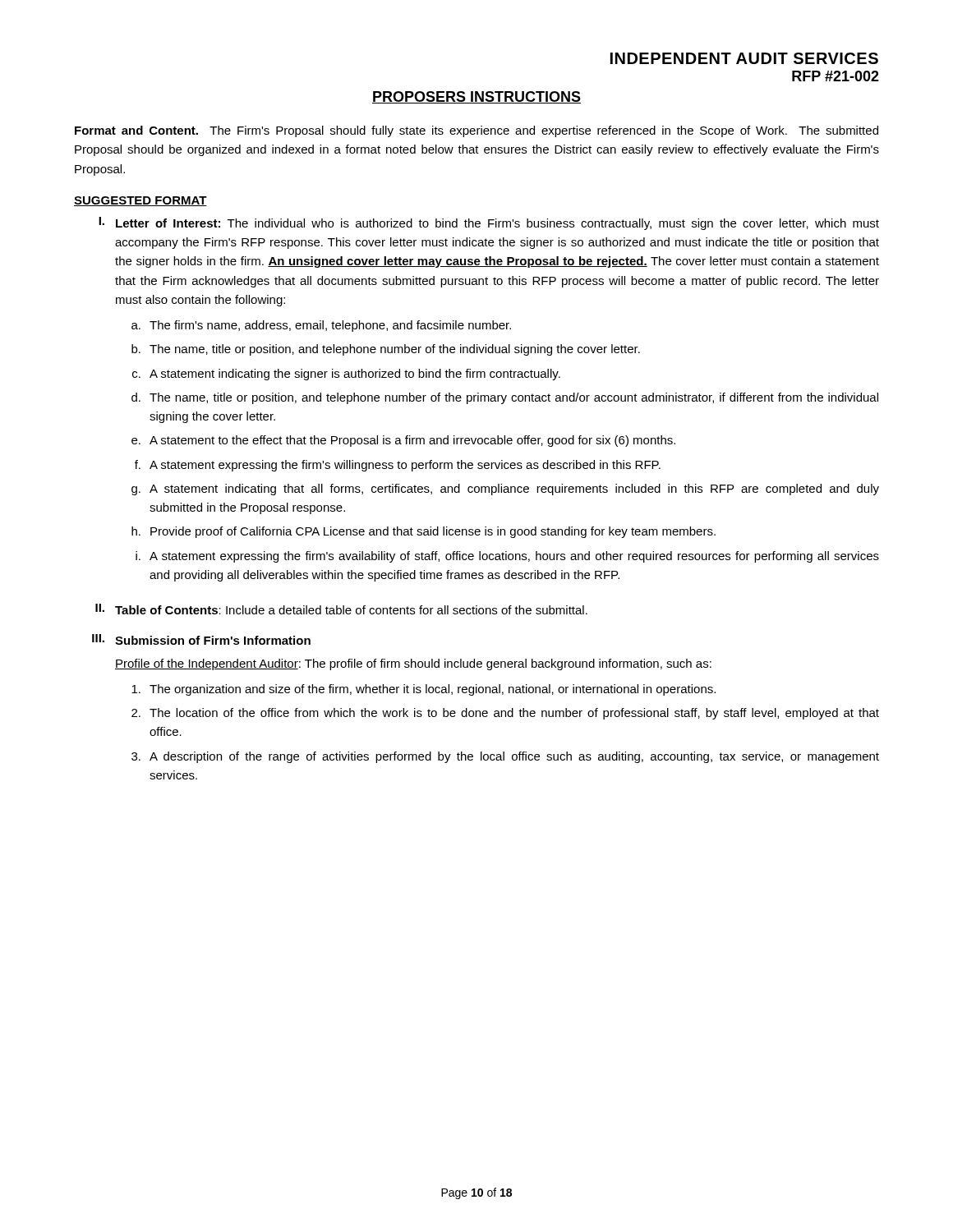Find the list item containing "d. The name, title or position, and"

[497, 407]
